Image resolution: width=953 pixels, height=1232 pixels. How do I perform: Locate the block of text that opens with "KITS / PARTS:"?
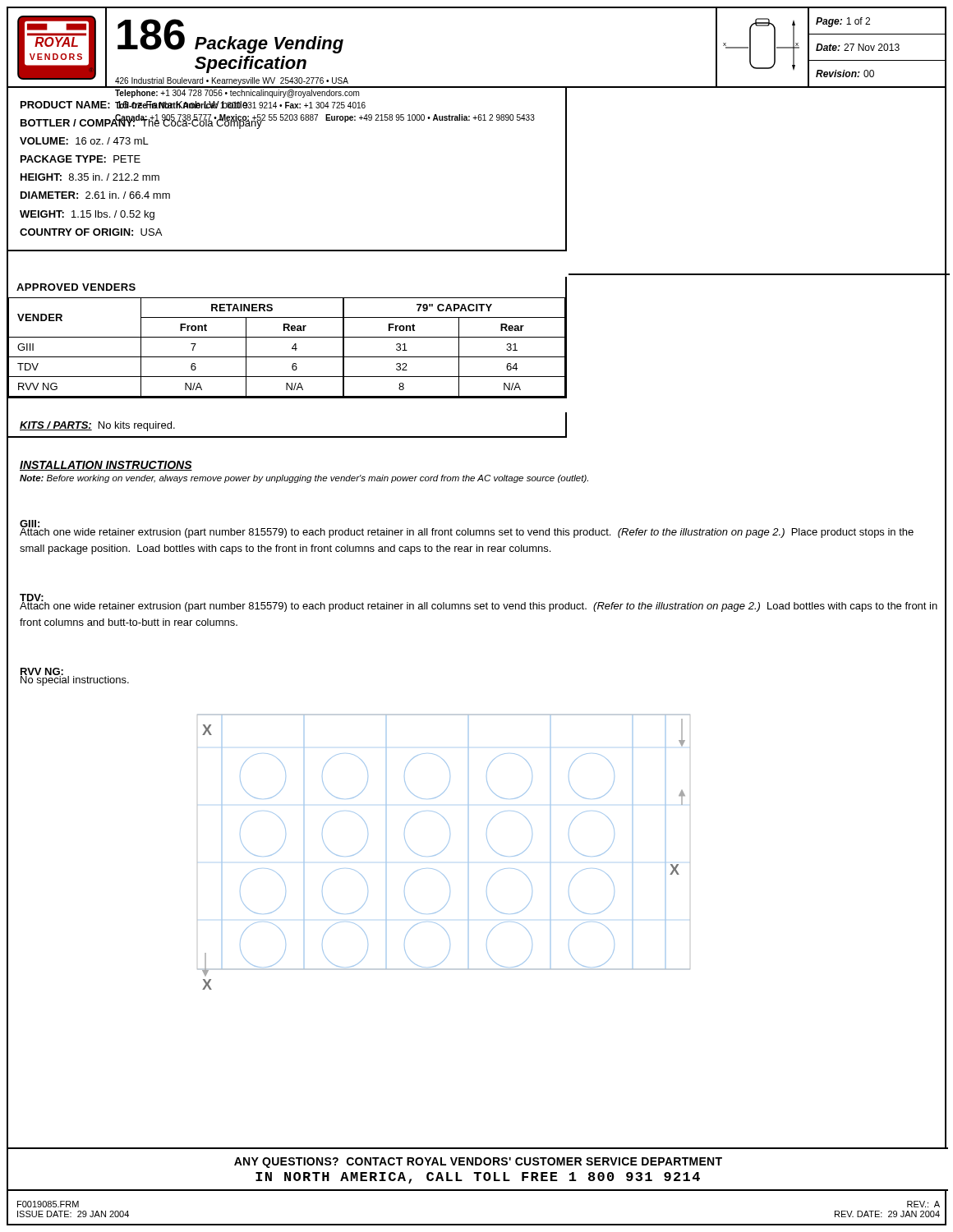98,425
